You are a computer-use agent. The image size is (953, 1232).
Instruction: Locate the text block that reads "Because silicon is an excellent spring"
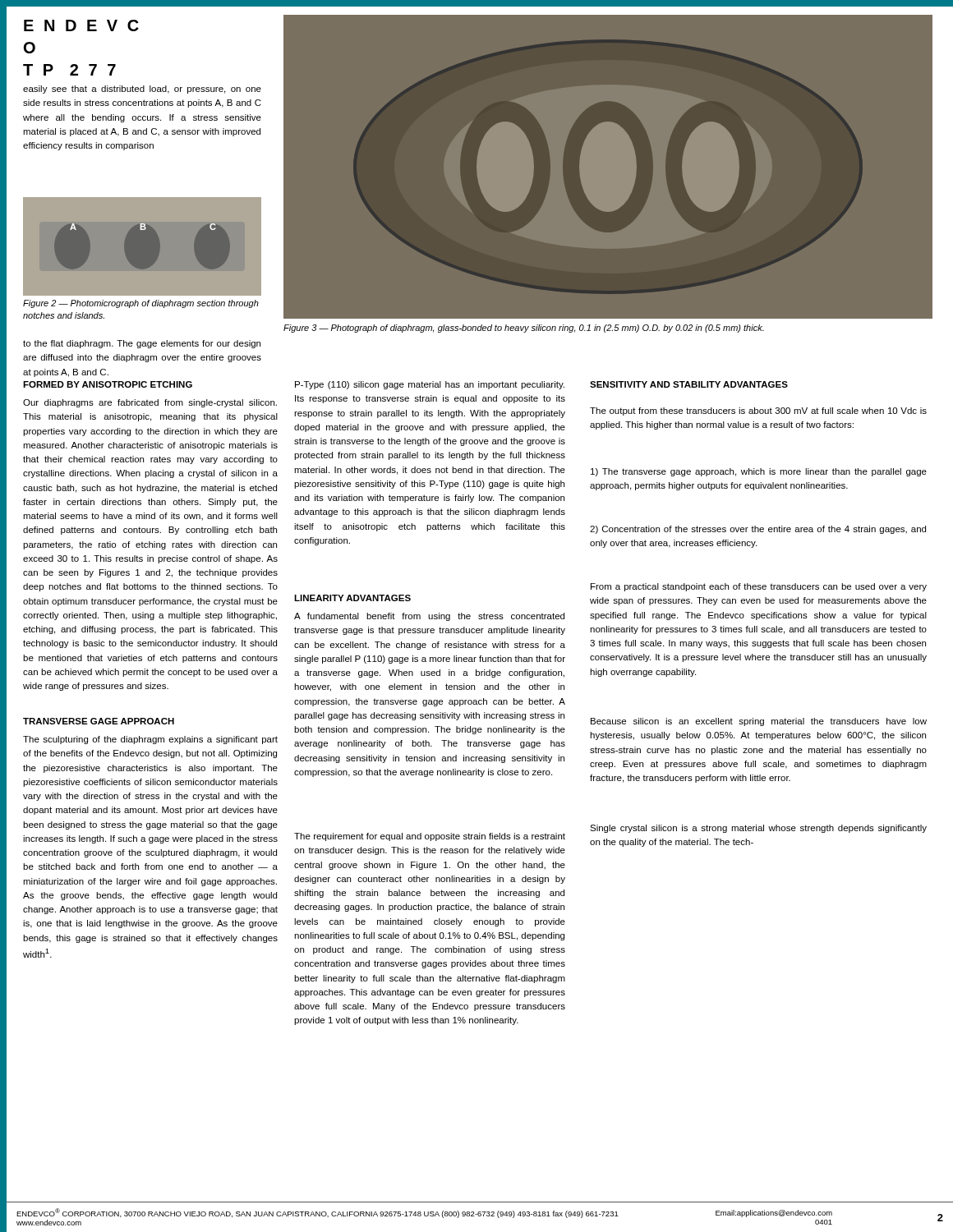(758, 749)
